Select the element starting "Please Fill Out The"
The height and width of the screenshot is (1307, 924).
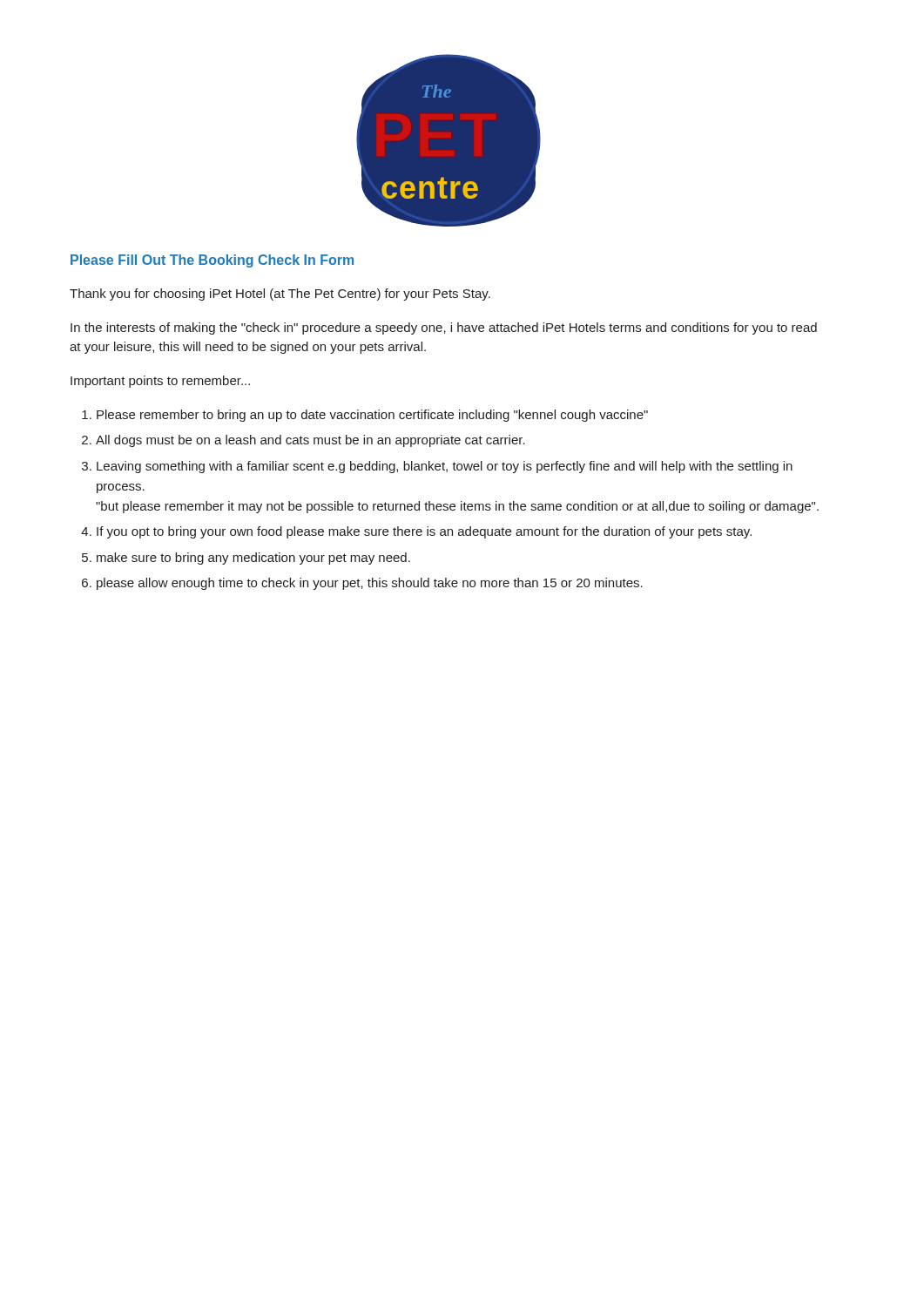click(212, 260)
